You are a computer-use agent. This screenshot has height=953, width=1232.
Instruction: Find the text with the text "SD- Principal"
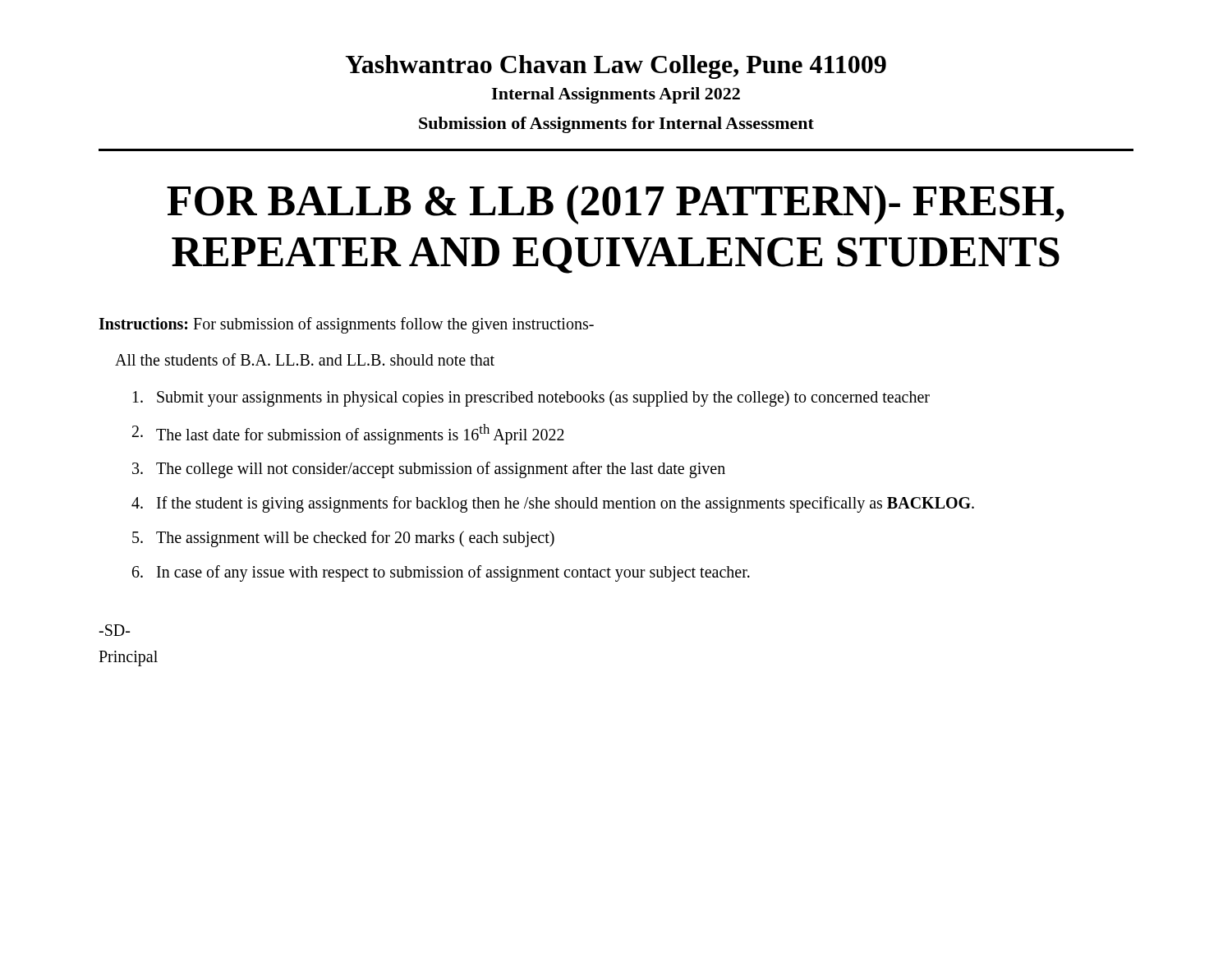[128, 644]
